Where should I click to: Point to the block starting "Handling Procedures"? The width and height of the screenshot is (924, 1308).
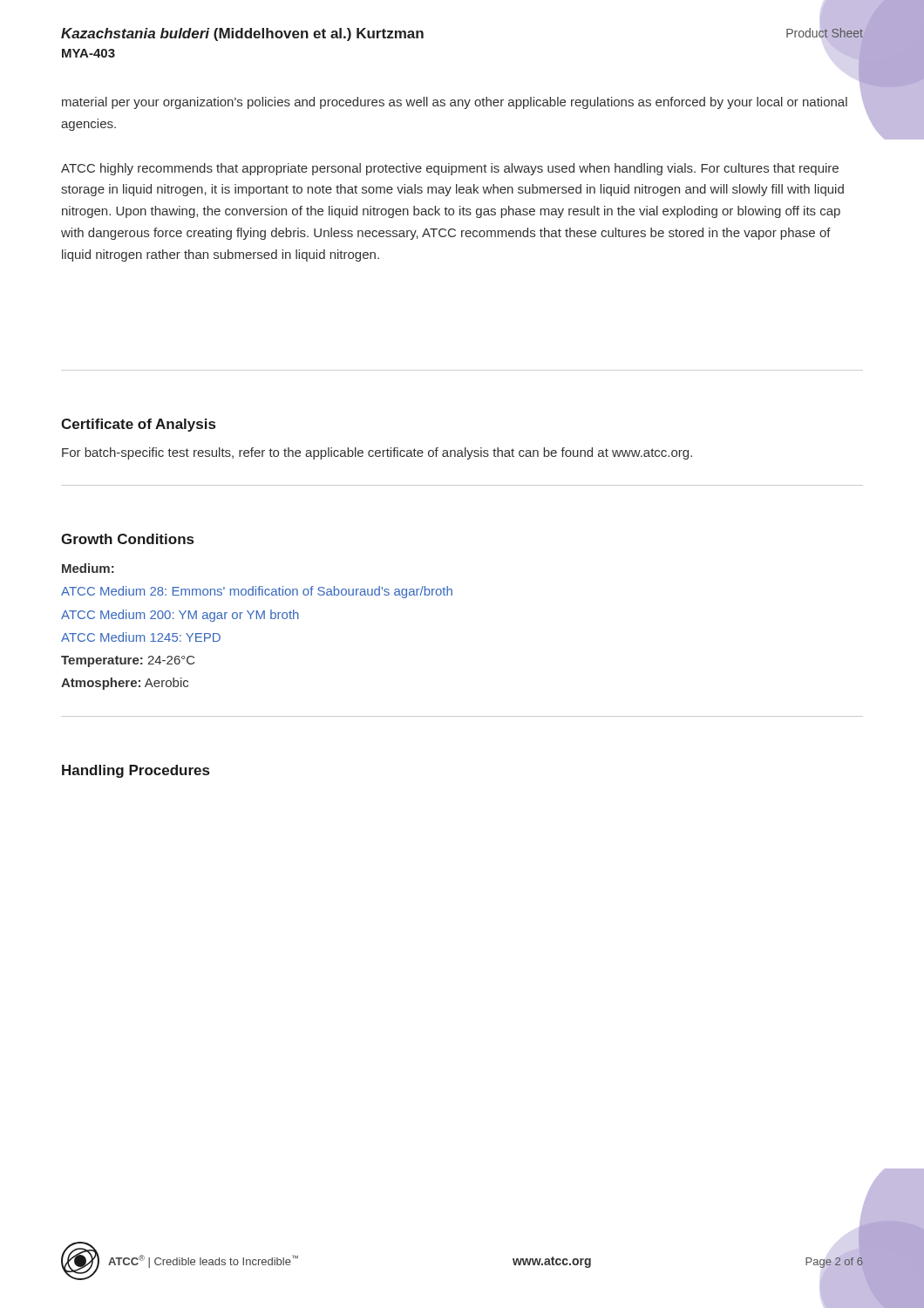pyautogui.click(x=136, y=770)
